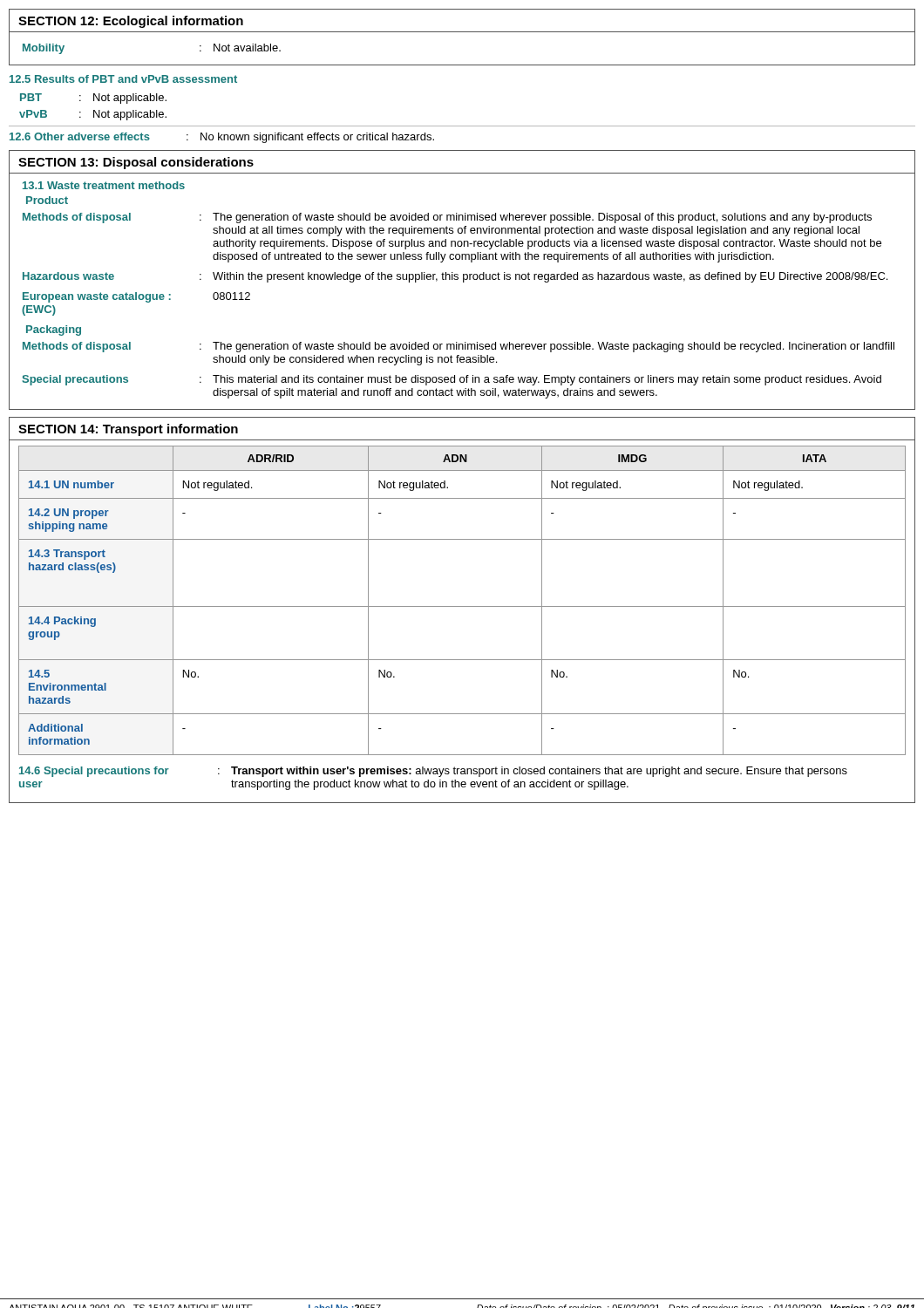This screenshot has height=1308, width=924.
Task: Find the block on this page that starts "vPvB : Not"
Action: (x=467, y=114)
